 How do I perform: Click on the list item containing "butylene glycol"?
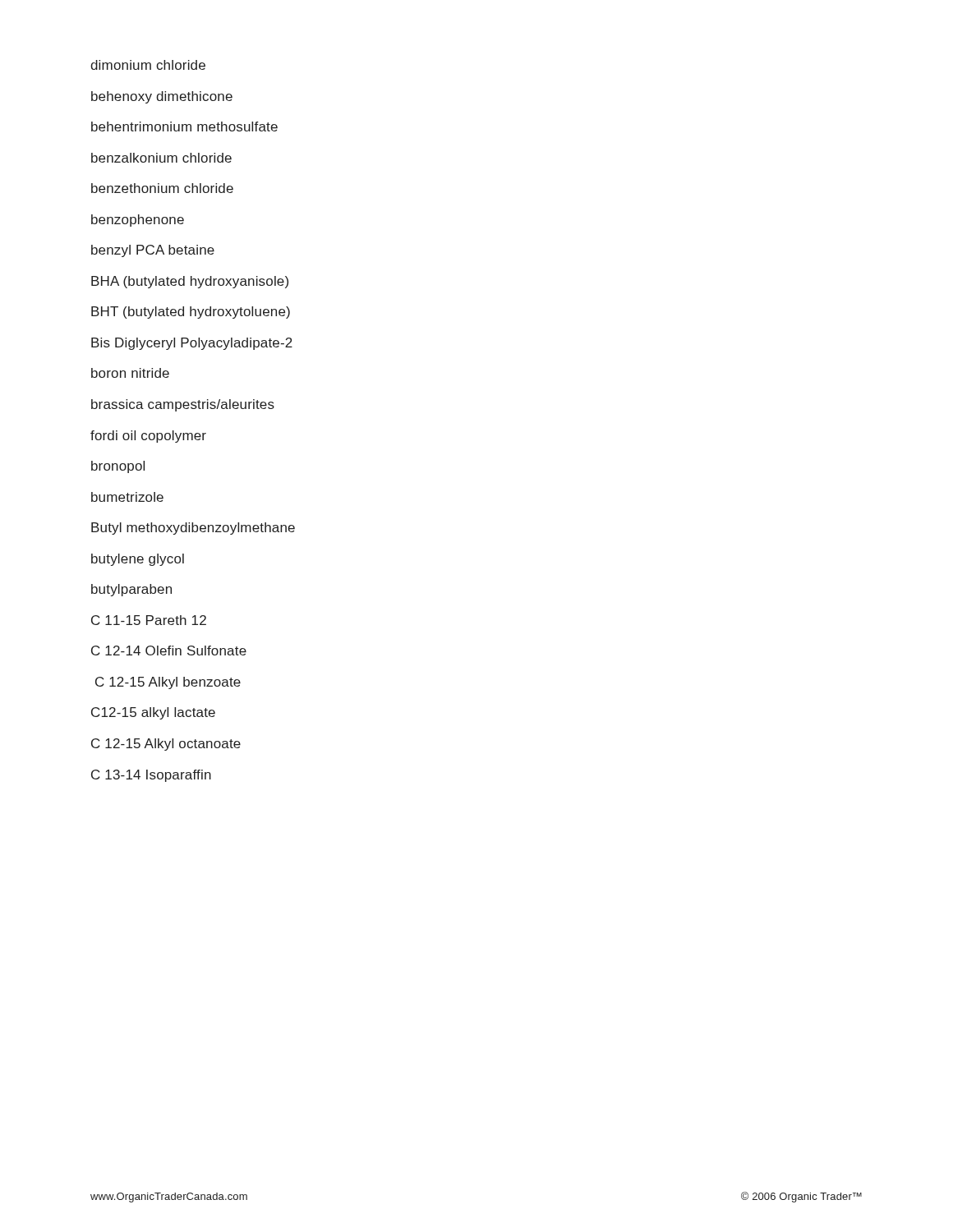click(138, 559)
